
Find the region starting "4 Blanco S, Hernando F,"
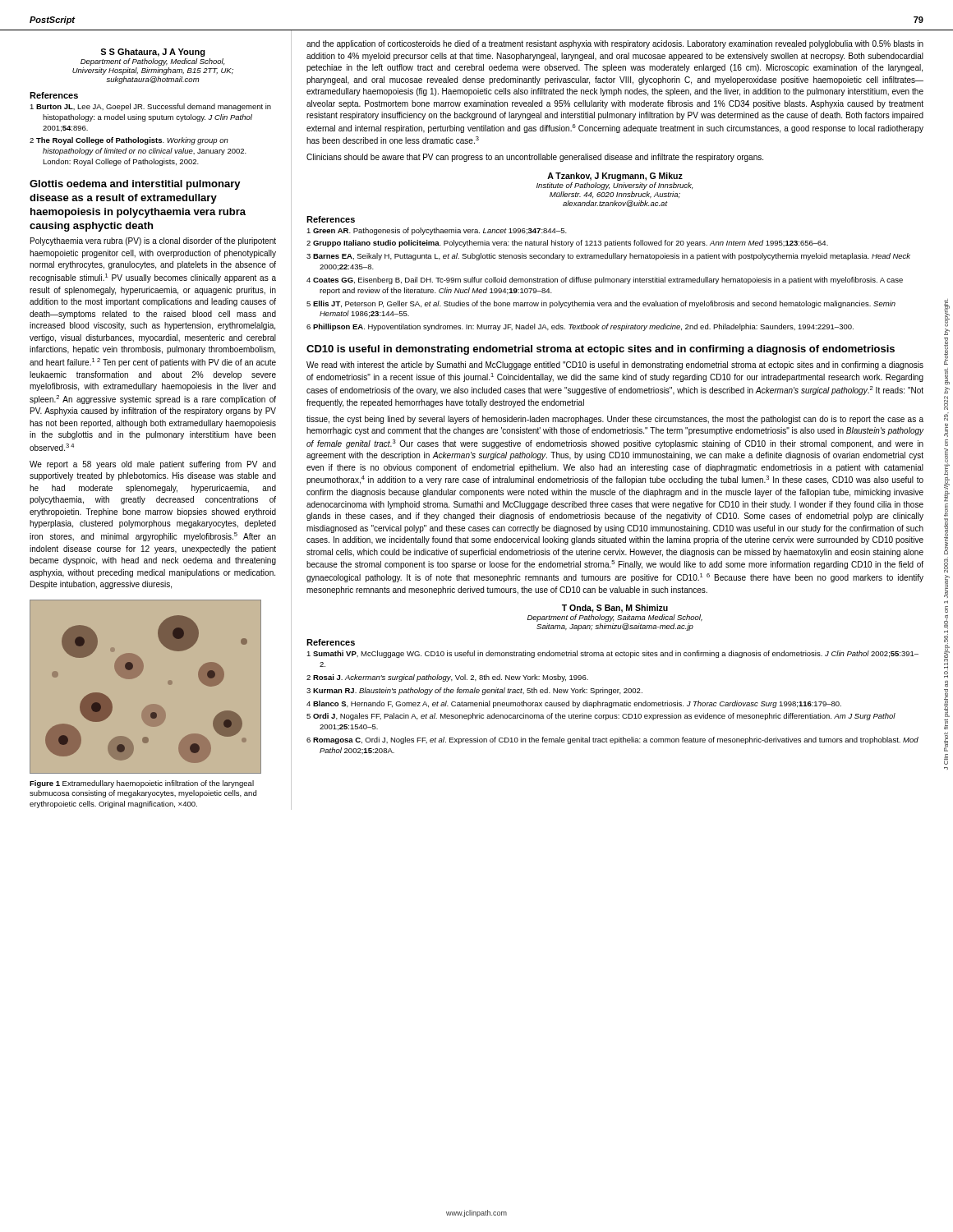pyautogui.click(x=574, y=703)
